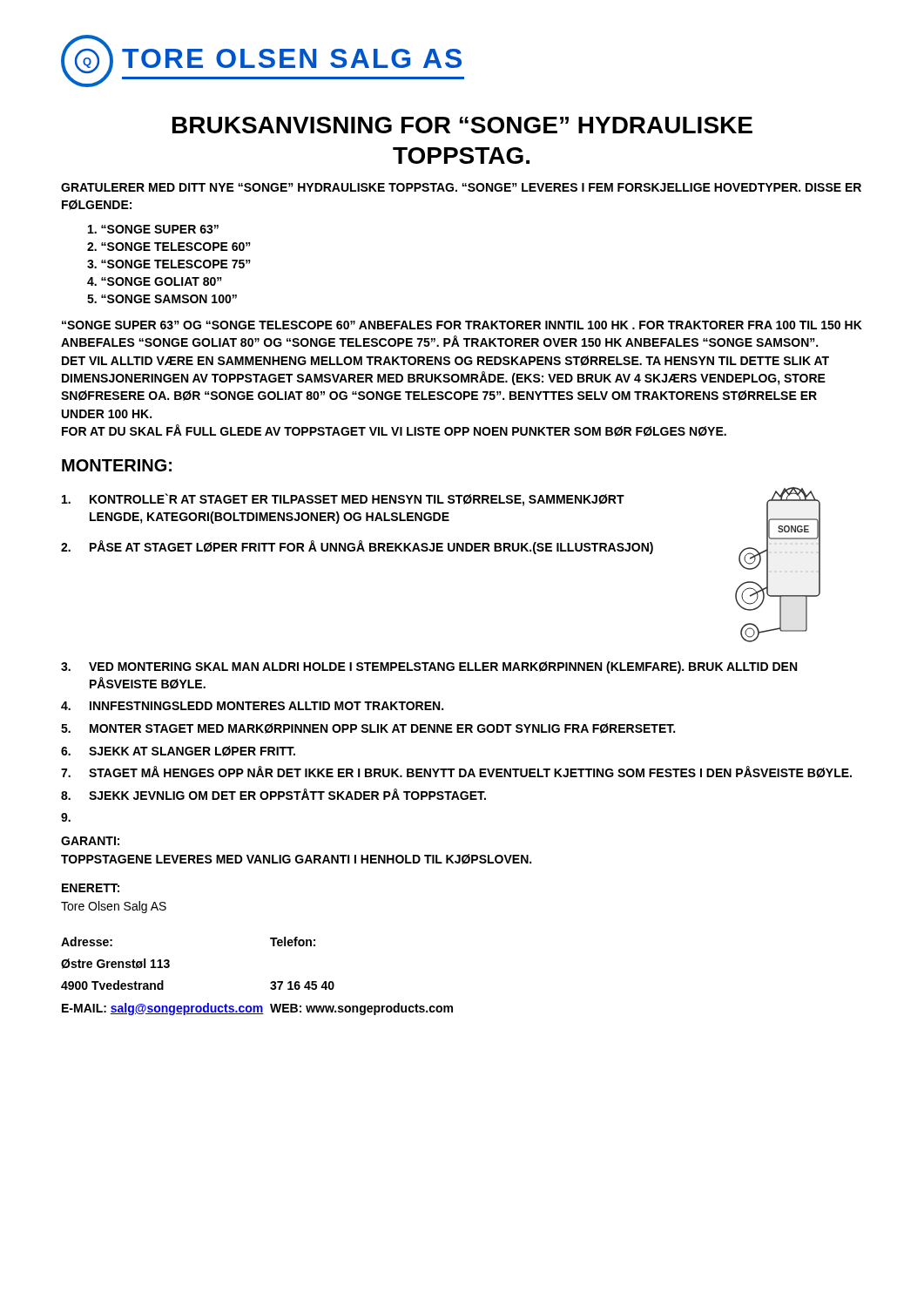Image resolution: width=924 pixels, height=1307 pixels.
Task: Point to the block beginning "5. MONTER STAGET MED MARKØRPINNEN OPP SLIK"
Action: pos(368,729)
